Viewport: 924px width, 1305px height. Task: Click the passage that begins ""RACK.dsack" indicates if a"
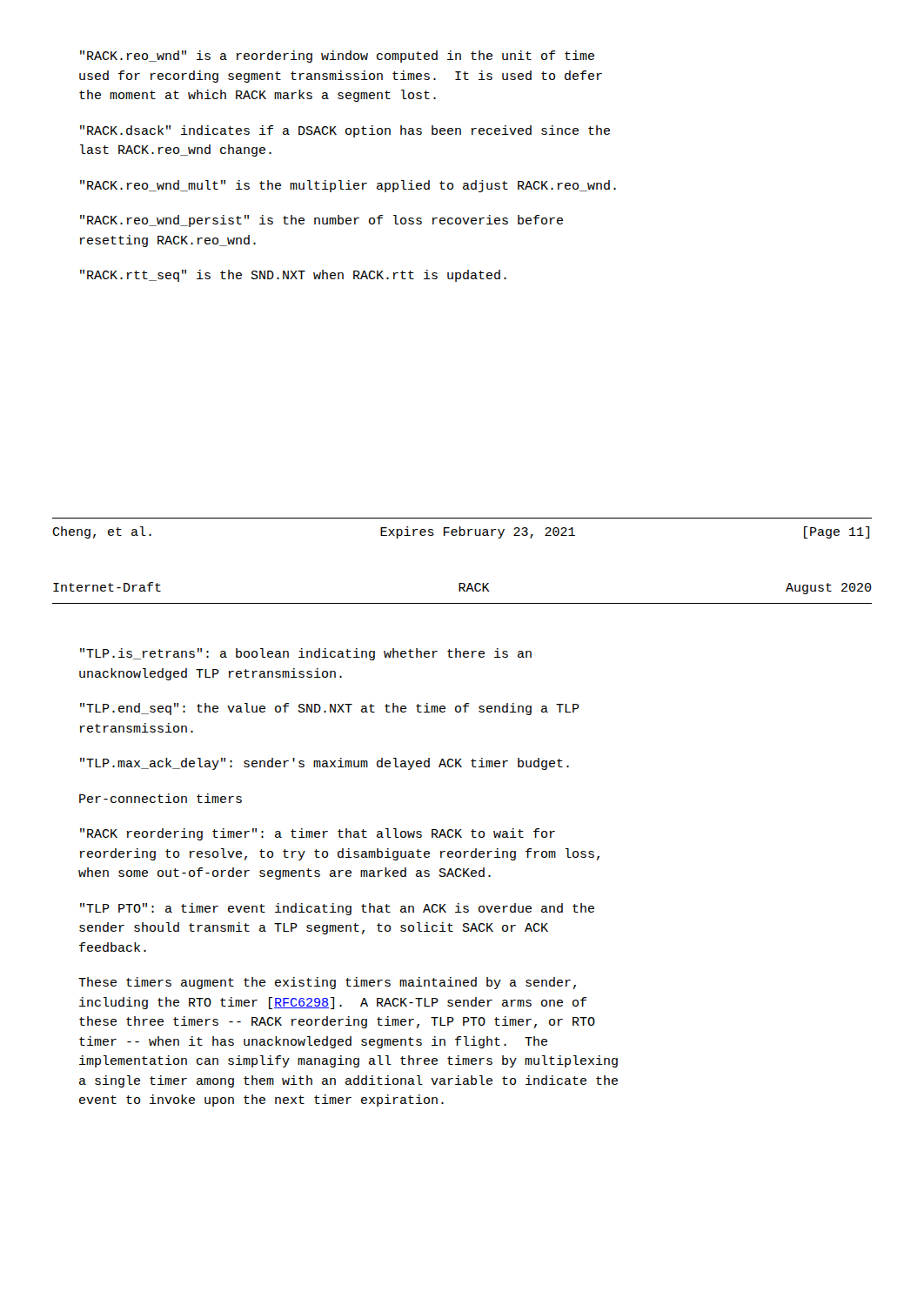pyautogui.click(x=345, y=141)
